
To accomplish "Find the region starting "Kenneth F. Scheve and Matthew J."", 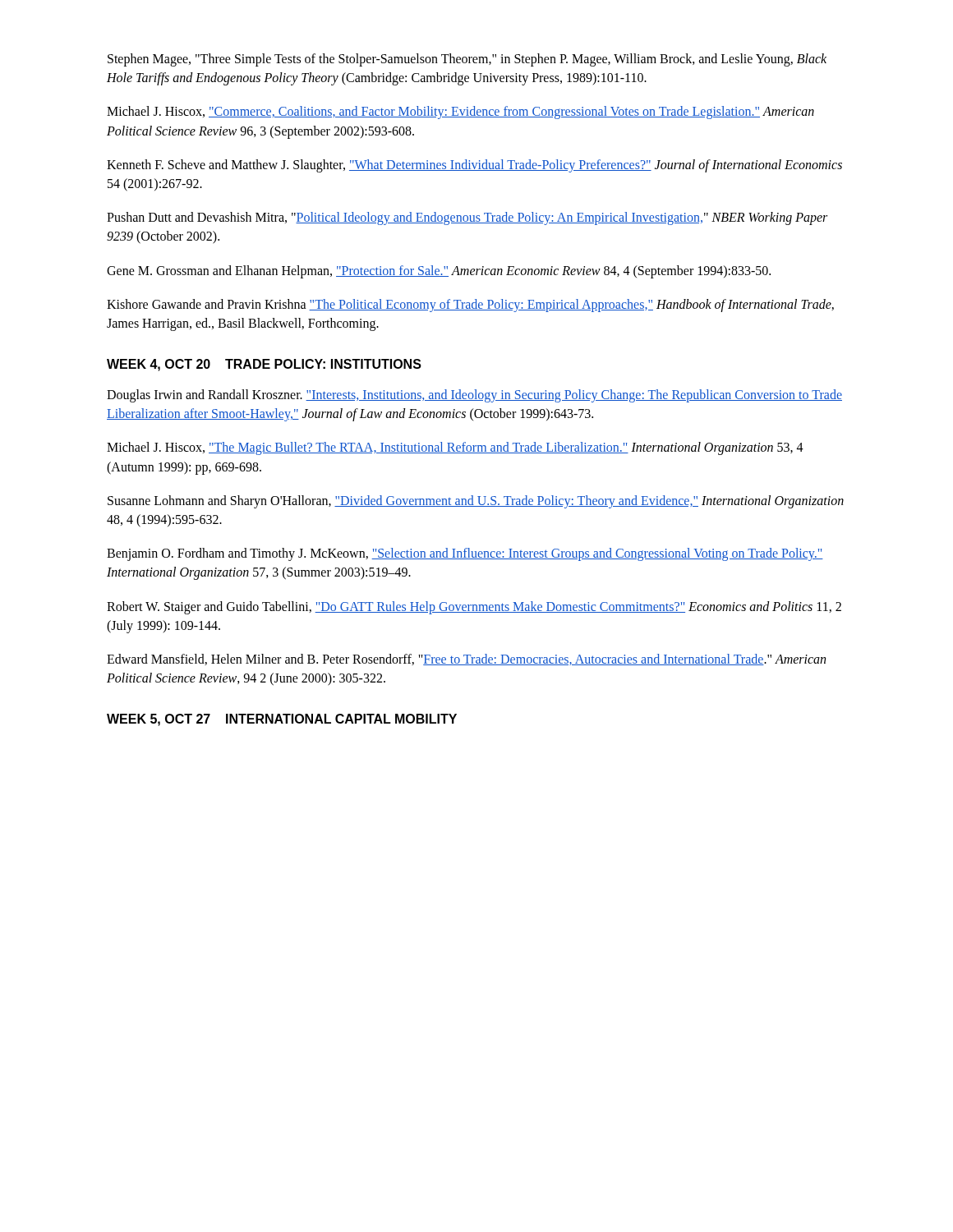I will coord(475,174).
